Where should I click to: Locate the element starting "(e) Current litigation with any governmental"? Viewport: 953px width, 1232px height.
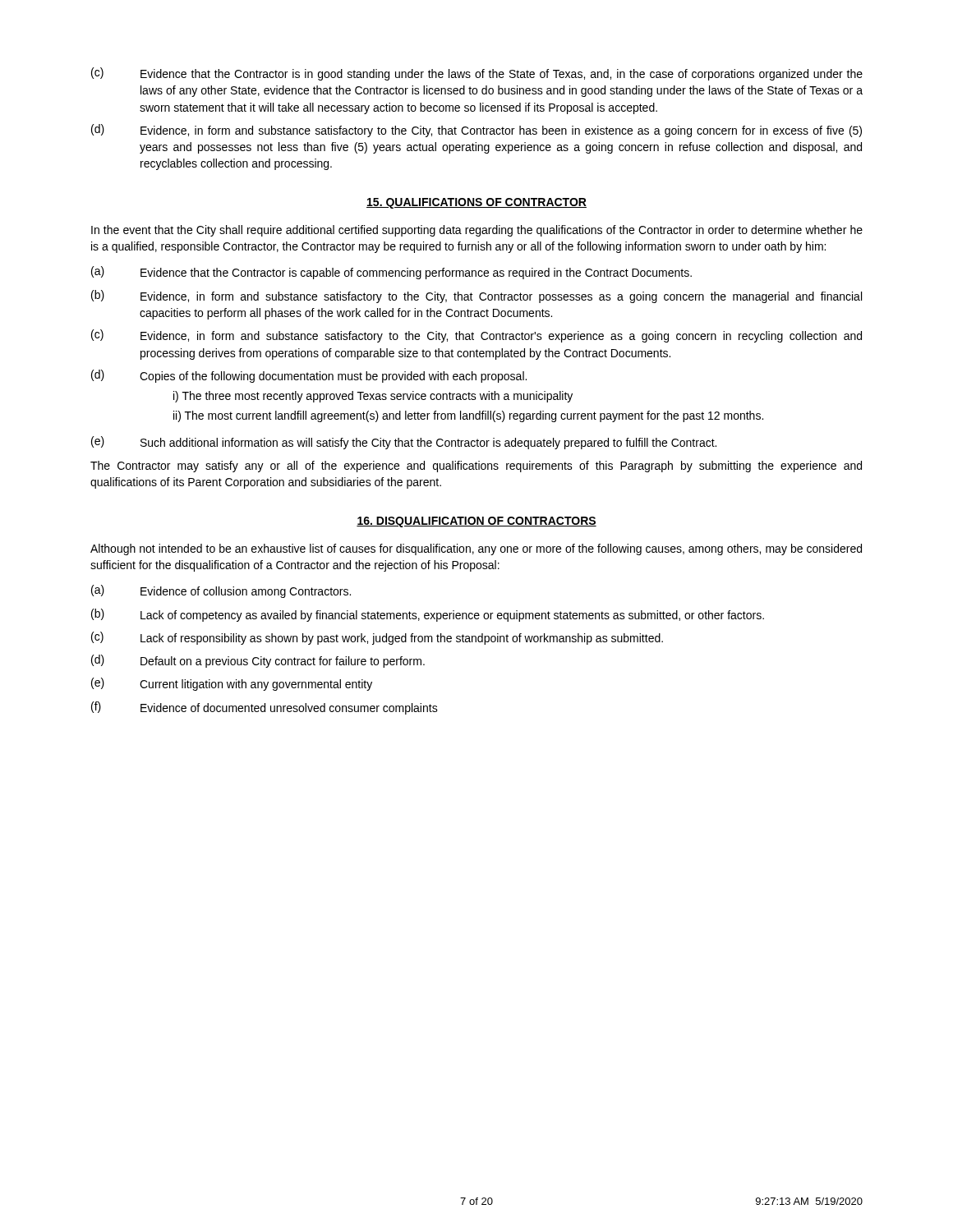232,684
